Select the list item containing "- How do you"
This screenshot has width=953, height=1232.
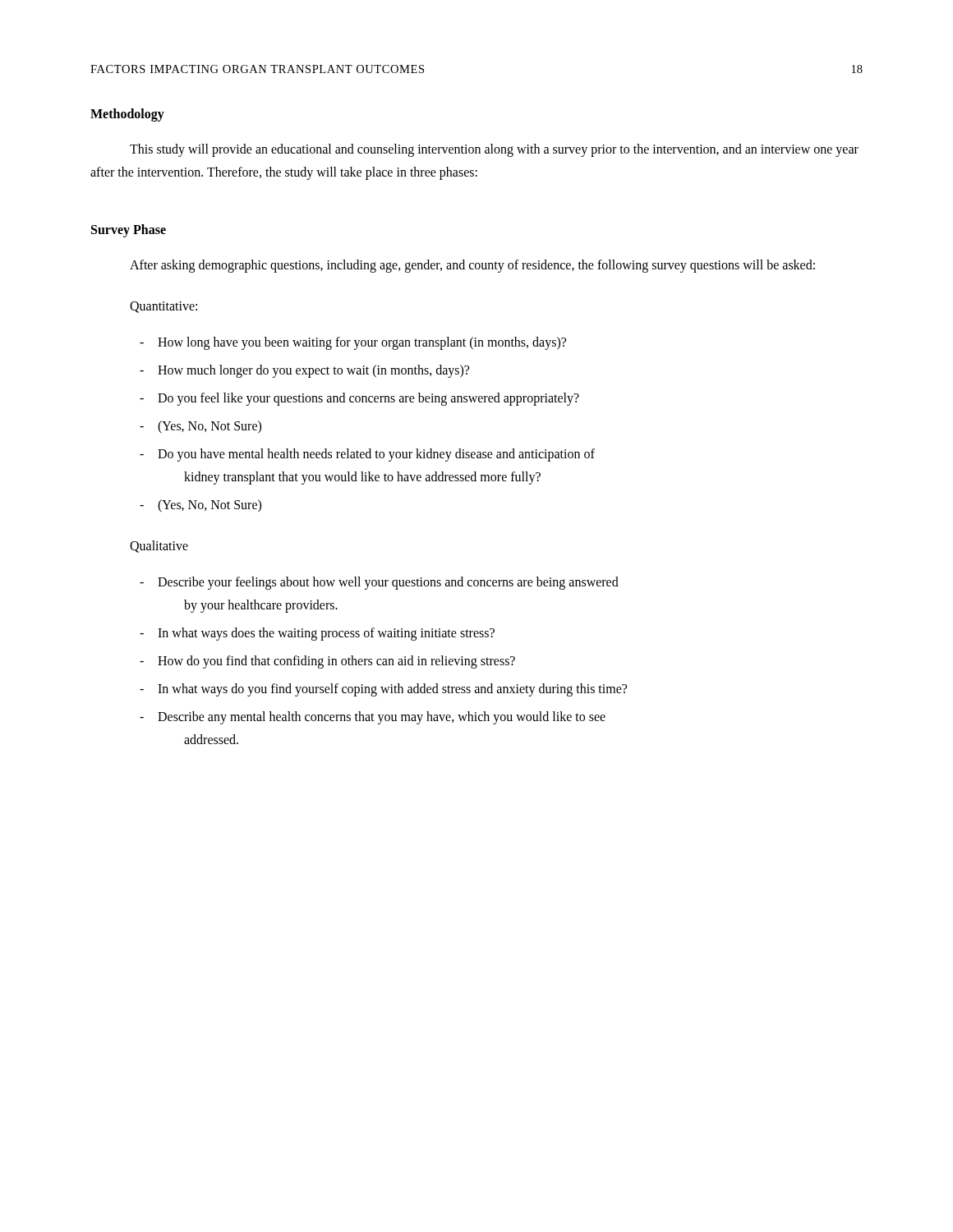pos(328,661)
